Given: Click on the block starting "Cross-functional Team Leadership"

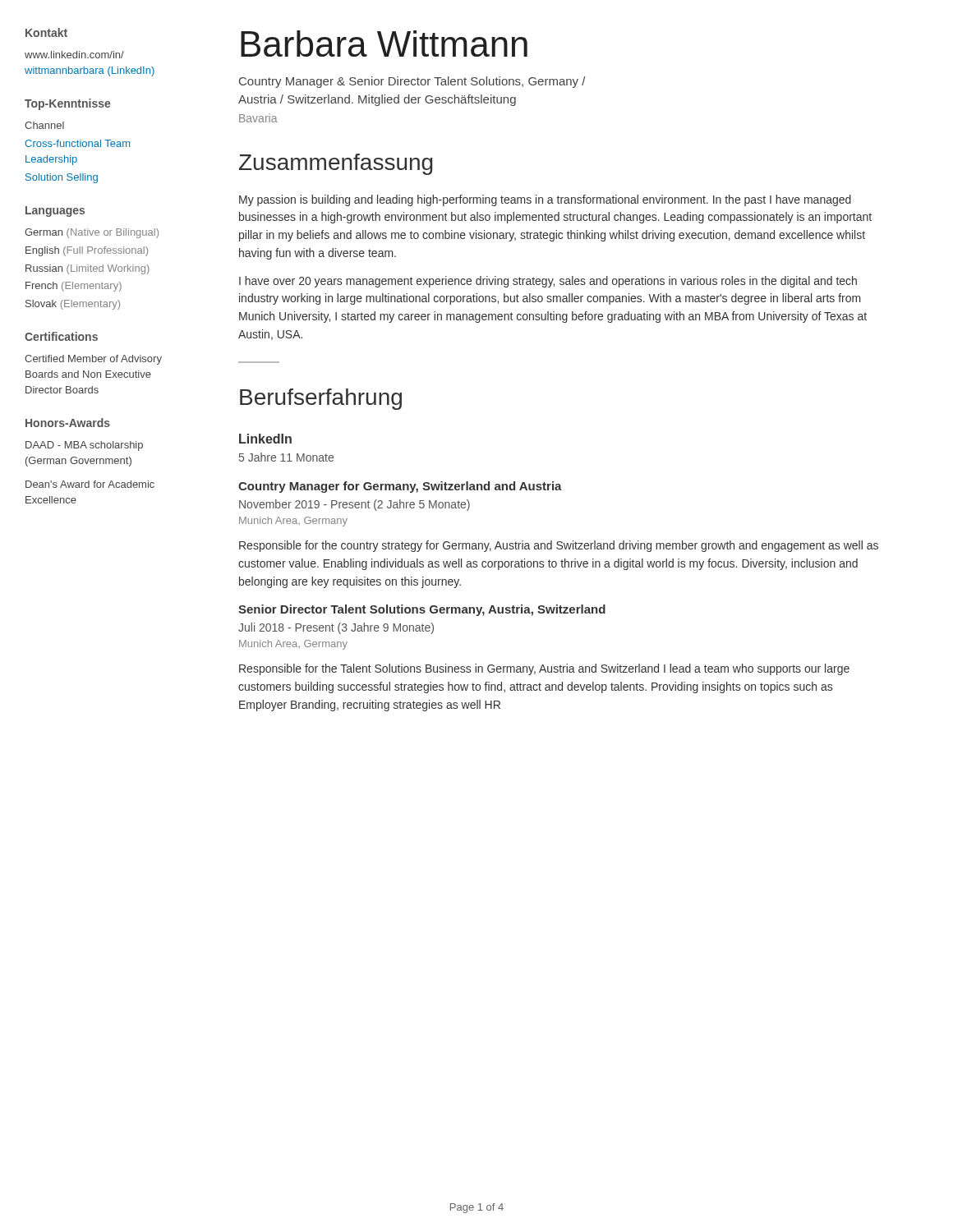Looking at the screenshot, I should coord(78,151).
